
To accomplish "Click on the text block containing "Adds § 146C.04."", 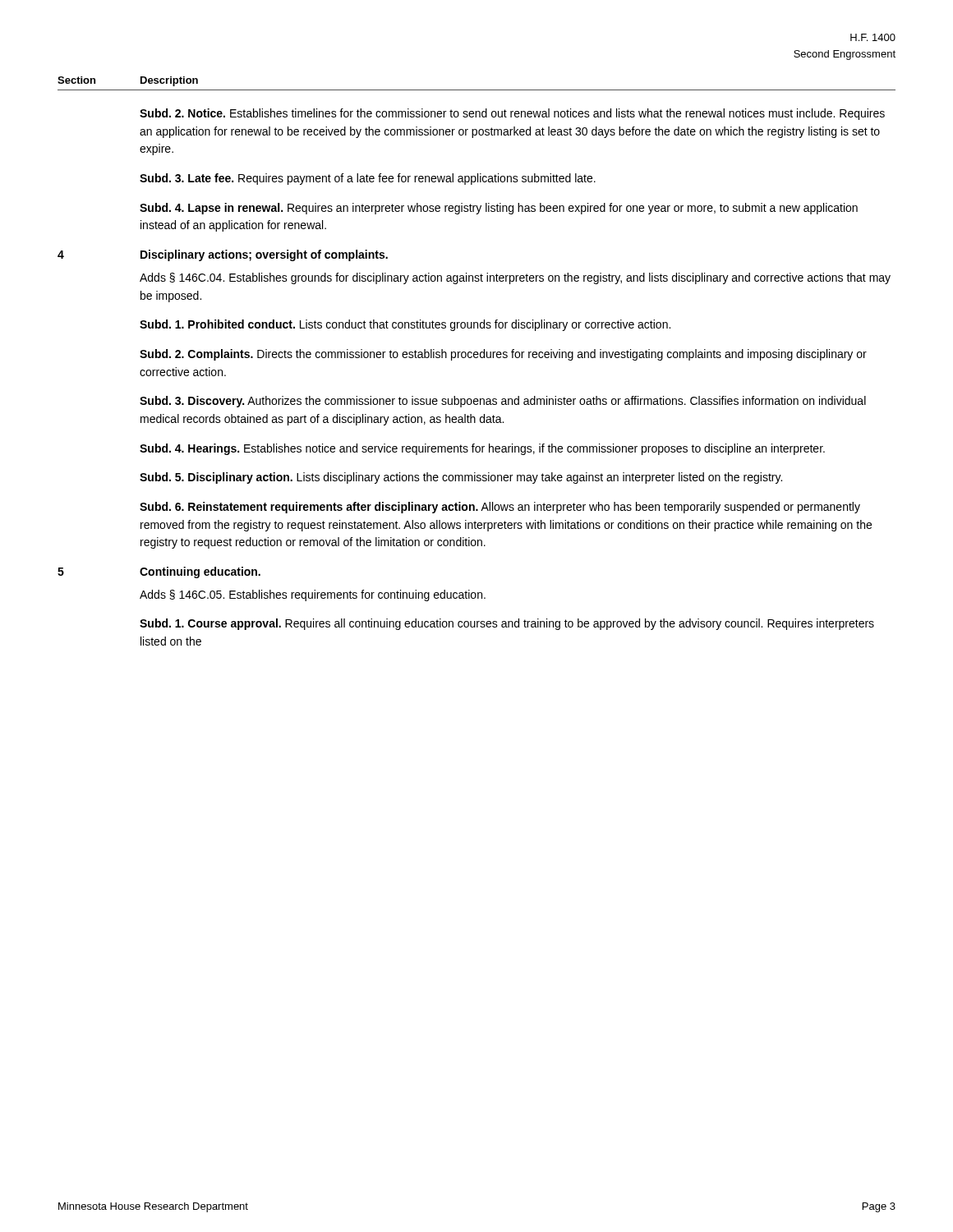I will click(515, 286).
